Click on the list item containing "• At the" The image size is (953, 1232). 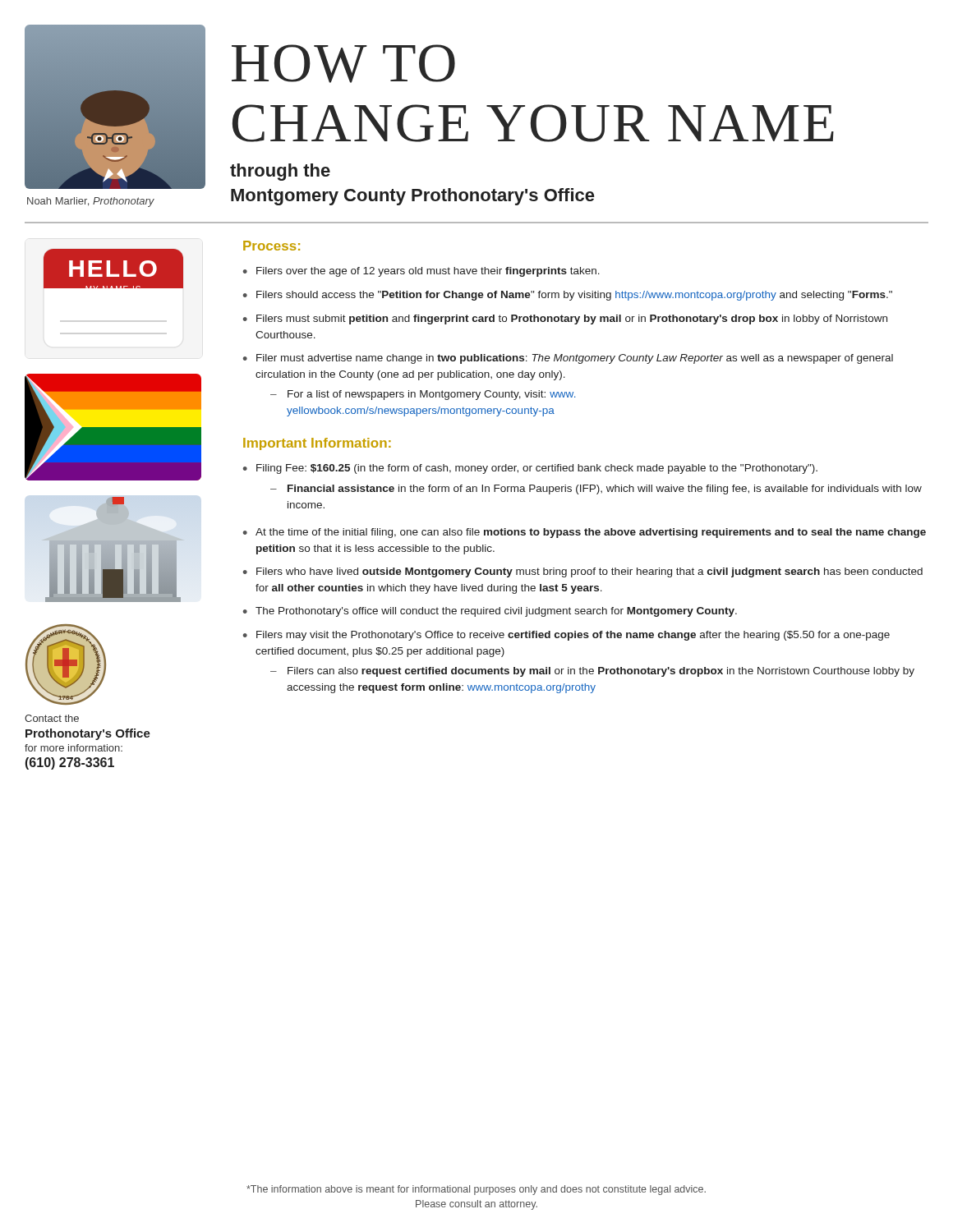coord(585,540)
